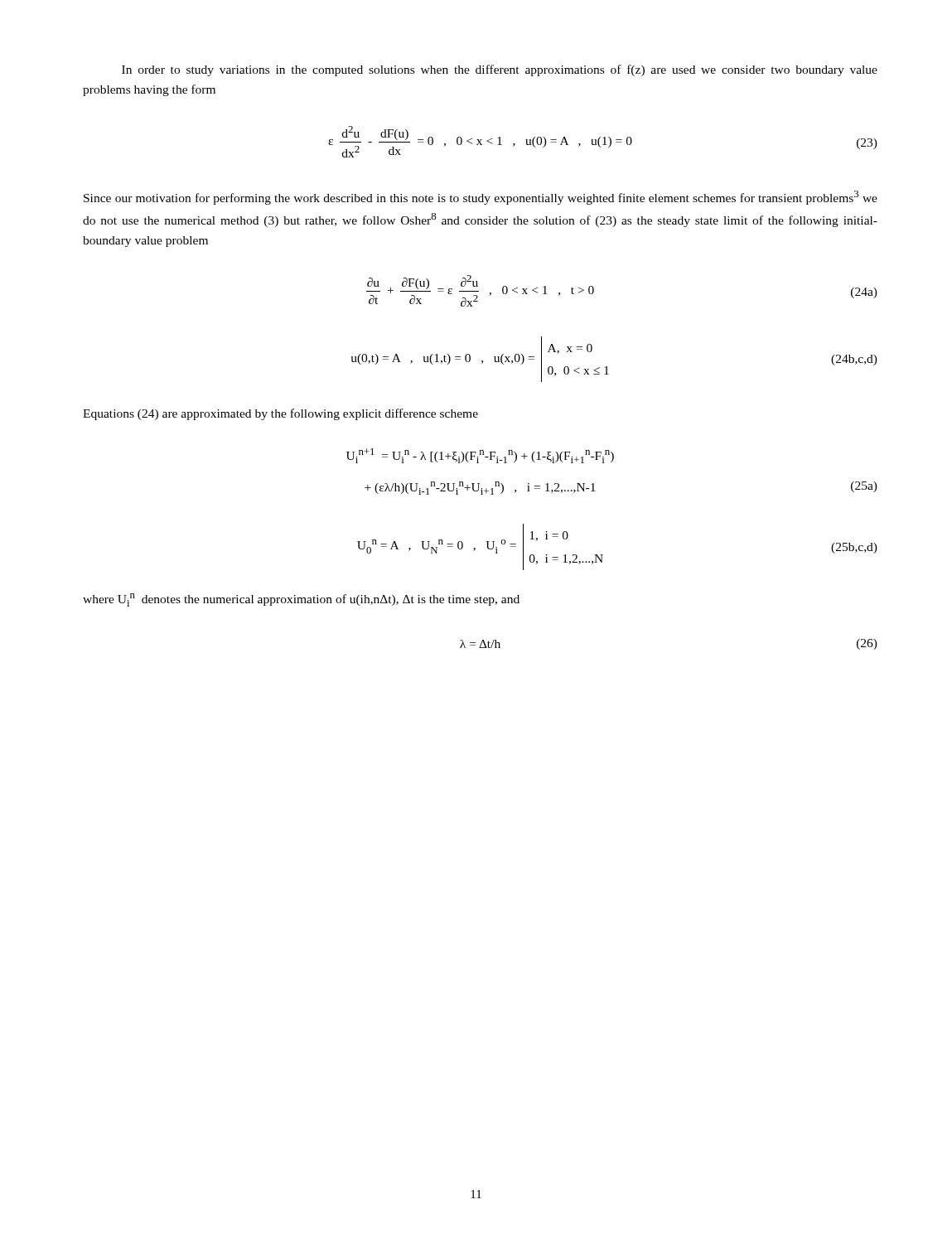Locate the formula that opens with "∂u ∂t + ∂F(u) ∂x"
Image resolution: width=952 pixels, height=1243 pixels.
416,291
